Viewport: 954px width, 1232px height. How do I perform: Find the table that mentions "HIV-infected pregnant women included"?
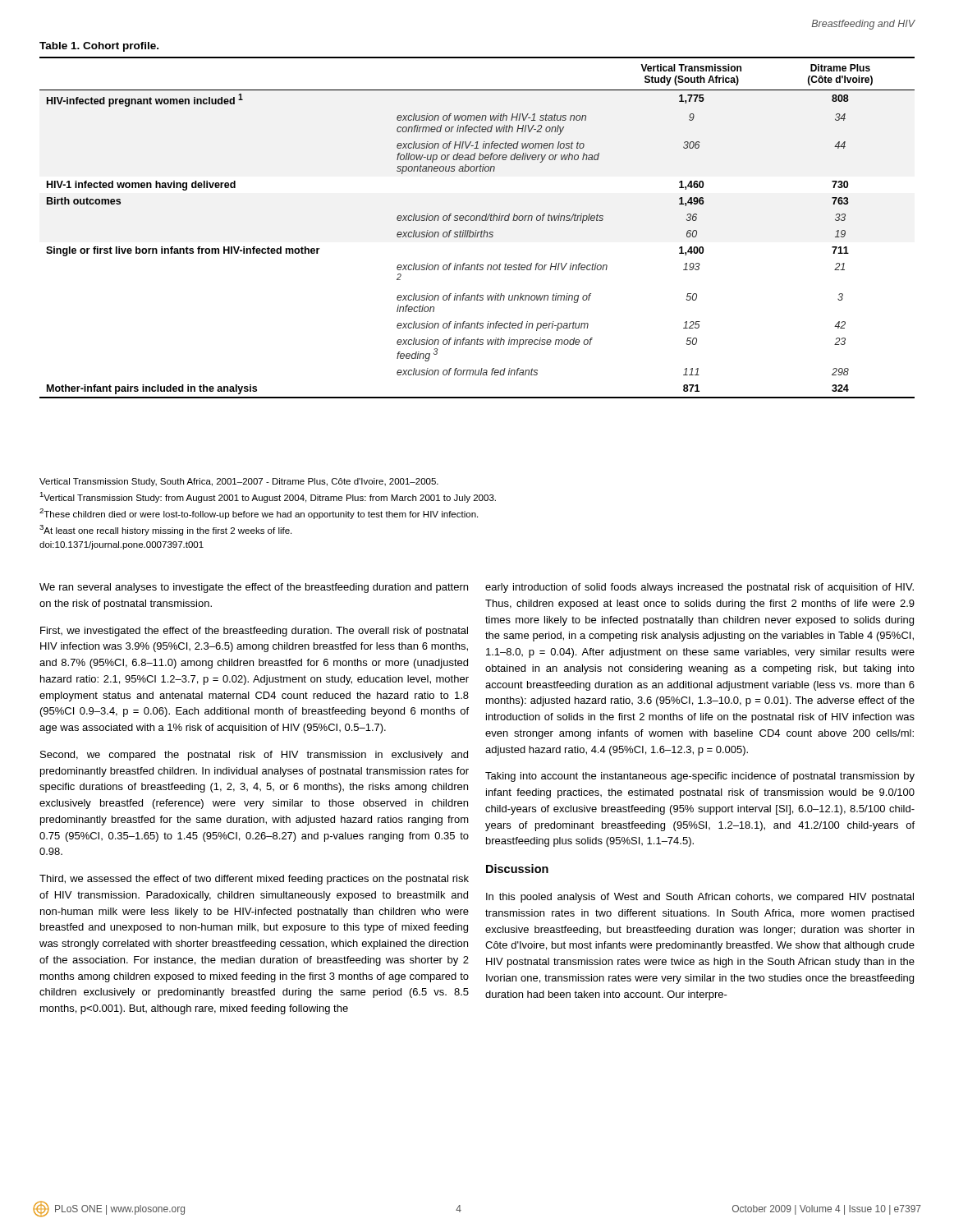tap(477, 219)
